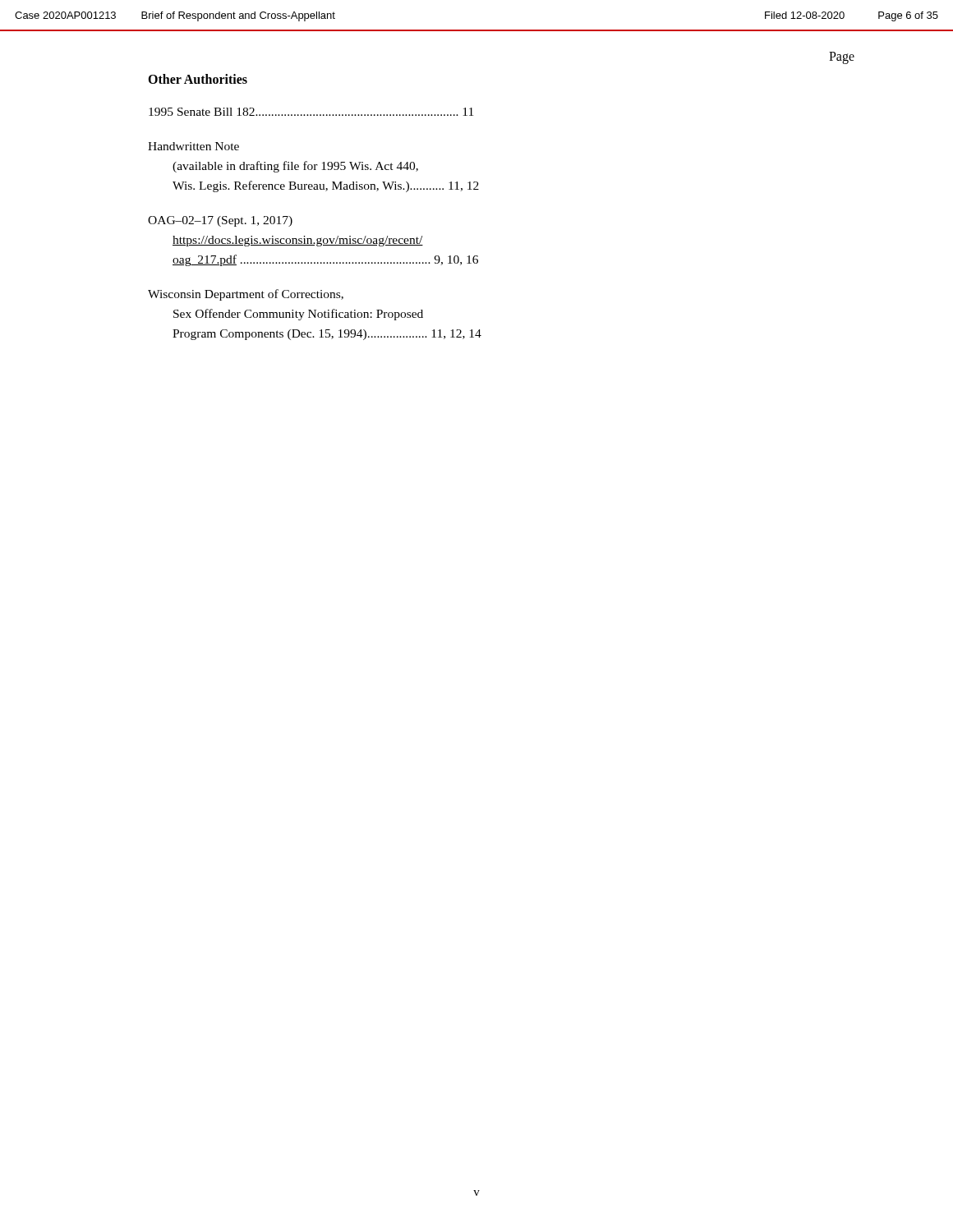This screenshot has height=1232, width=953.
Task: Point to the block beginning "Wisconsin Department of Corrections, Sex"
Action: (246, 295)
